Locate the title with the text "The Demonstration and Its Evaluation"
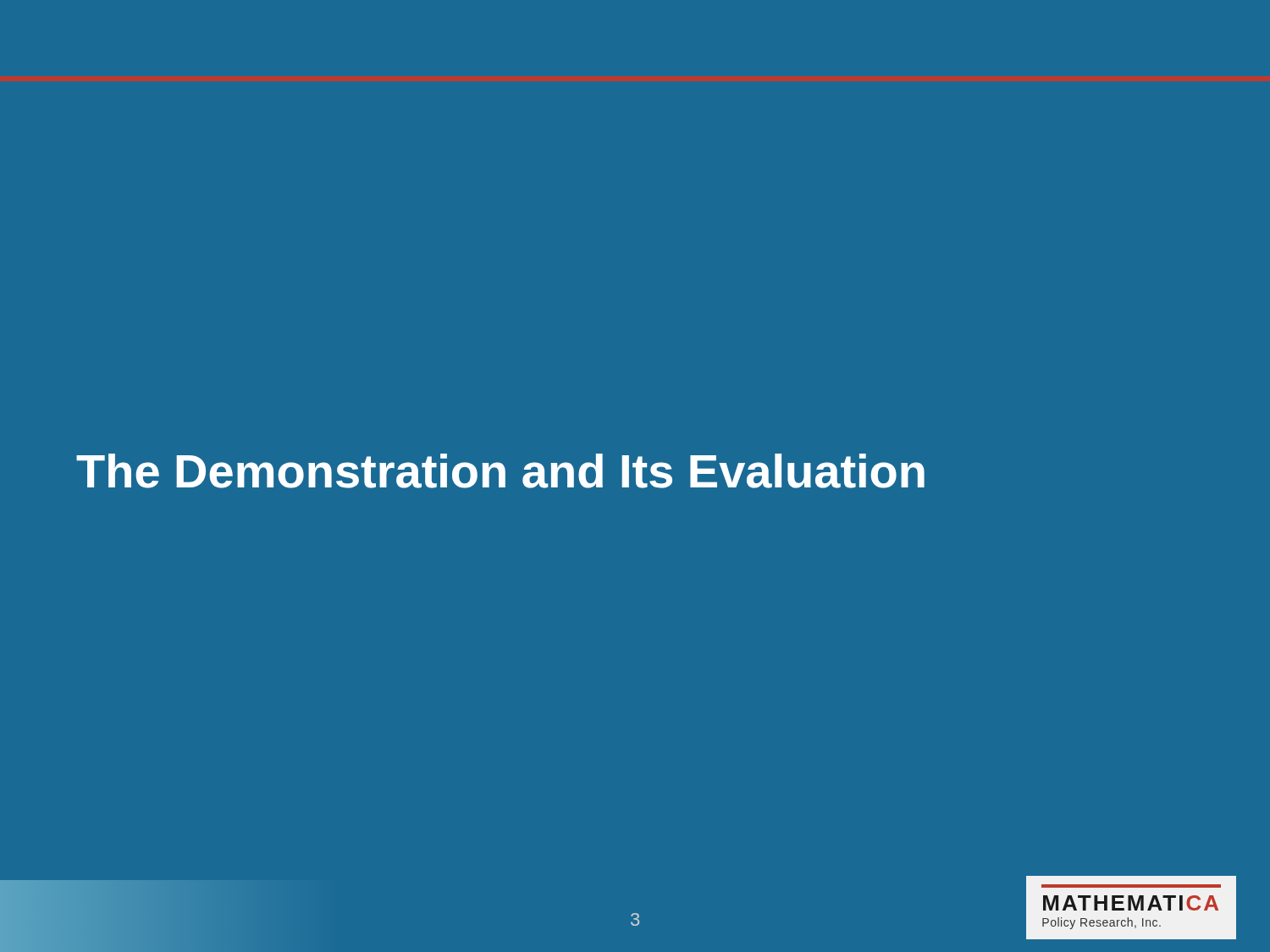1270x952 pixels. [502, 470]
